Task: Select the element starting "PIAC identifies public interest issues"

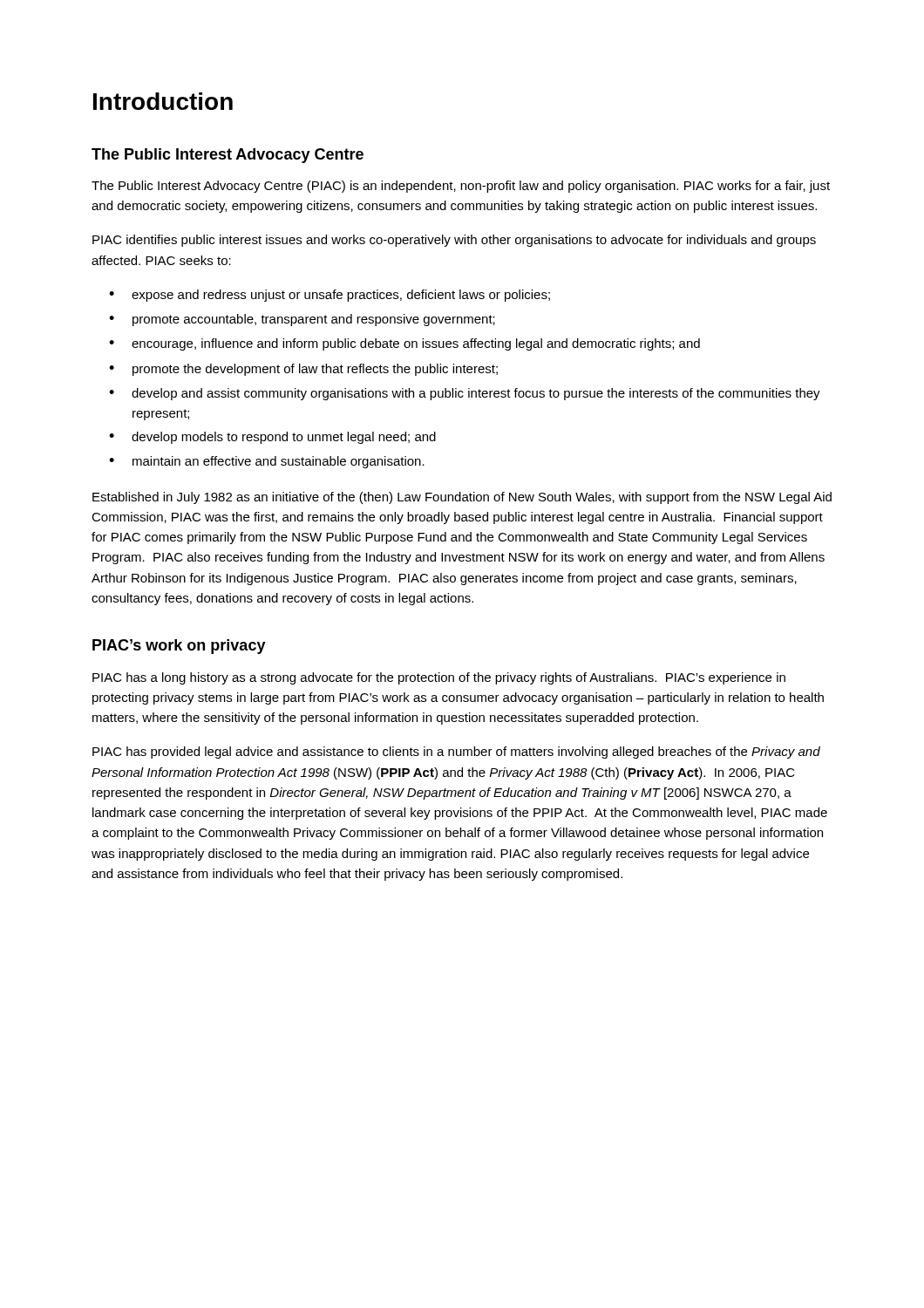Action: click(x=454, y=250)
